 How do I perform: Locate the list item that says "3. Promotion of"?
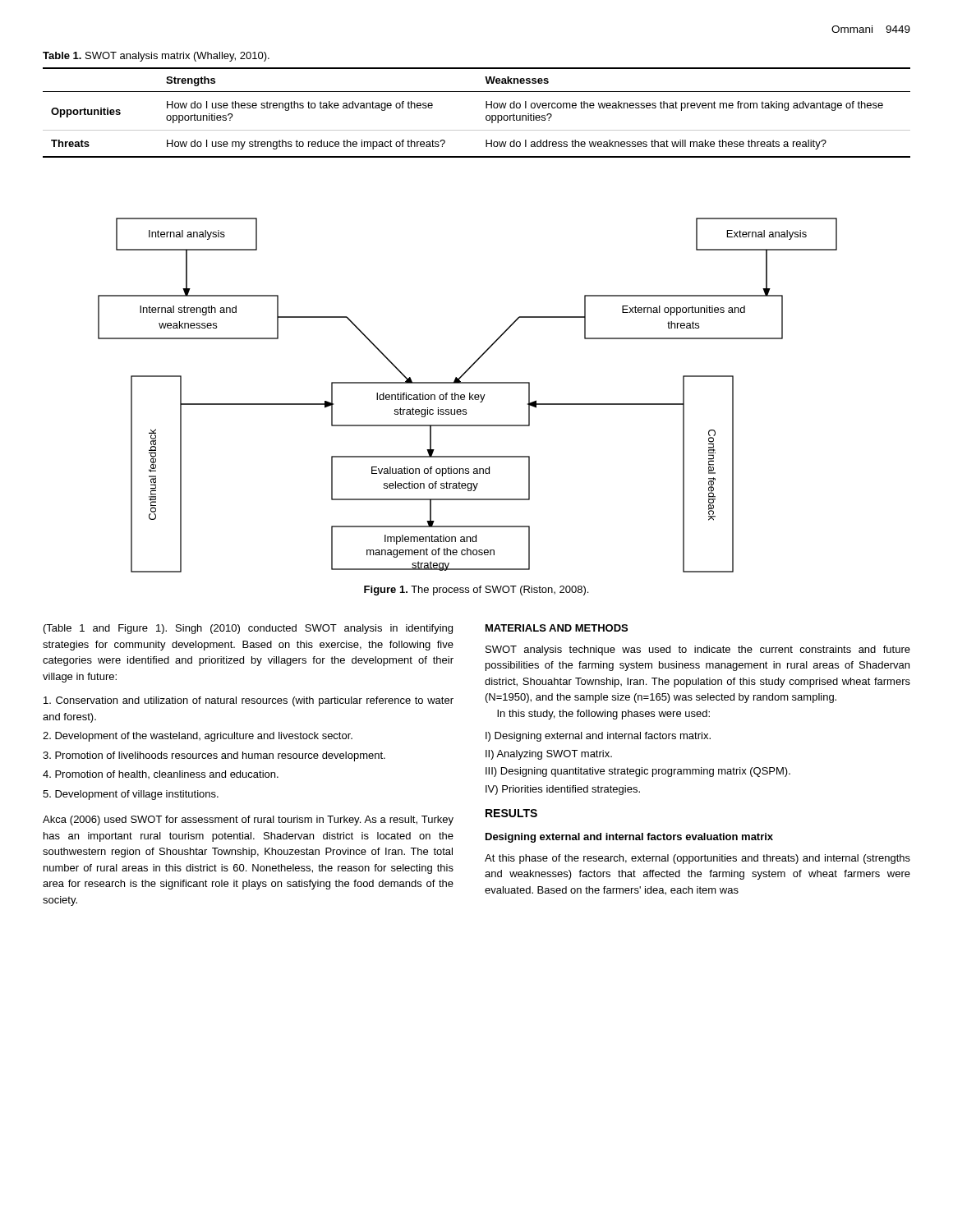214,755
